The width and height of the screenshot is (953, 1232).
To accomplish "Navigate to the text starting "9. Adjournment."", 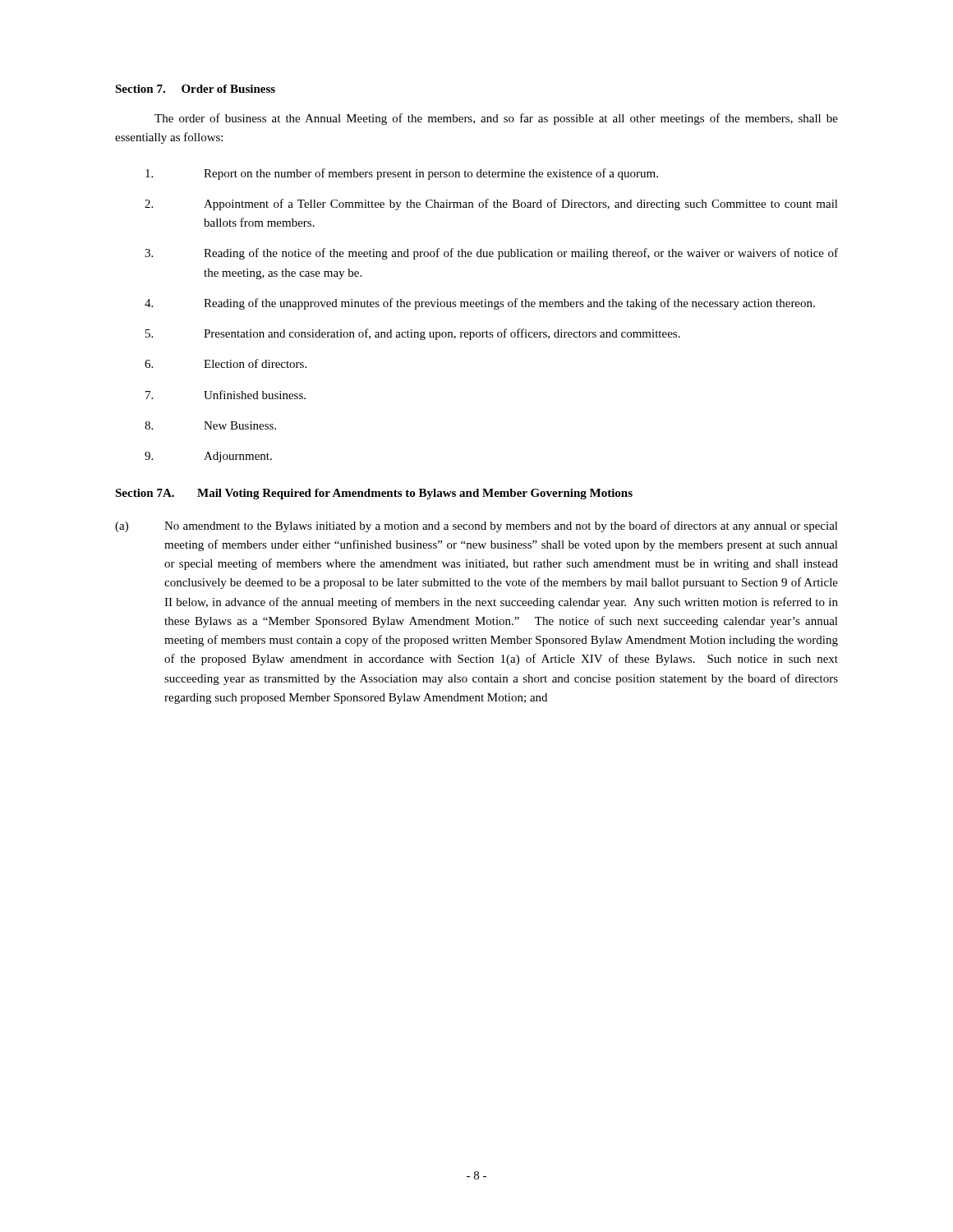I will 208,457.
